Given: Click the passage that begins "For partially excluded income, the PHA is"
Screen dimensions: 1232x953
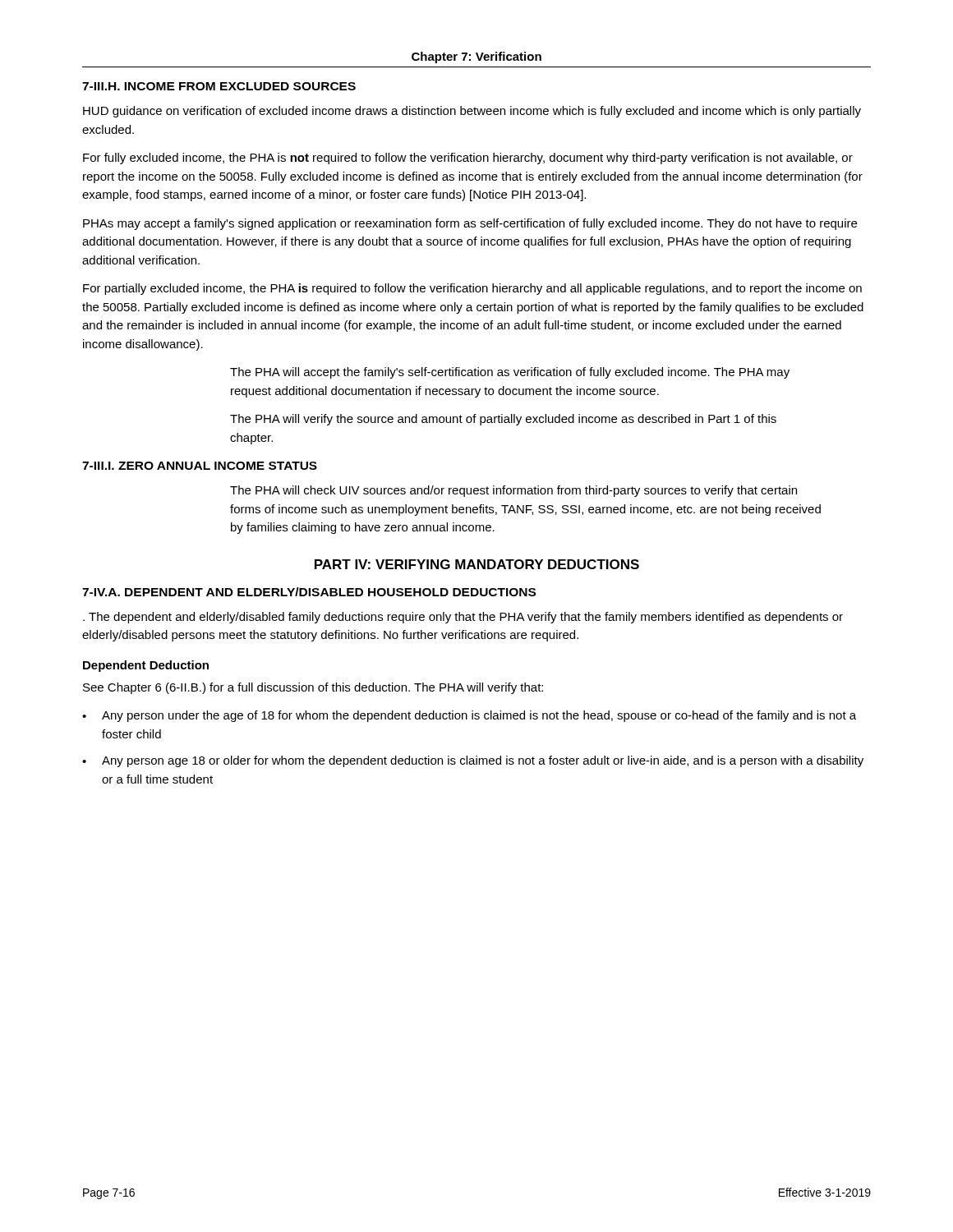Looking at the screenshot, I should point(473,316).
